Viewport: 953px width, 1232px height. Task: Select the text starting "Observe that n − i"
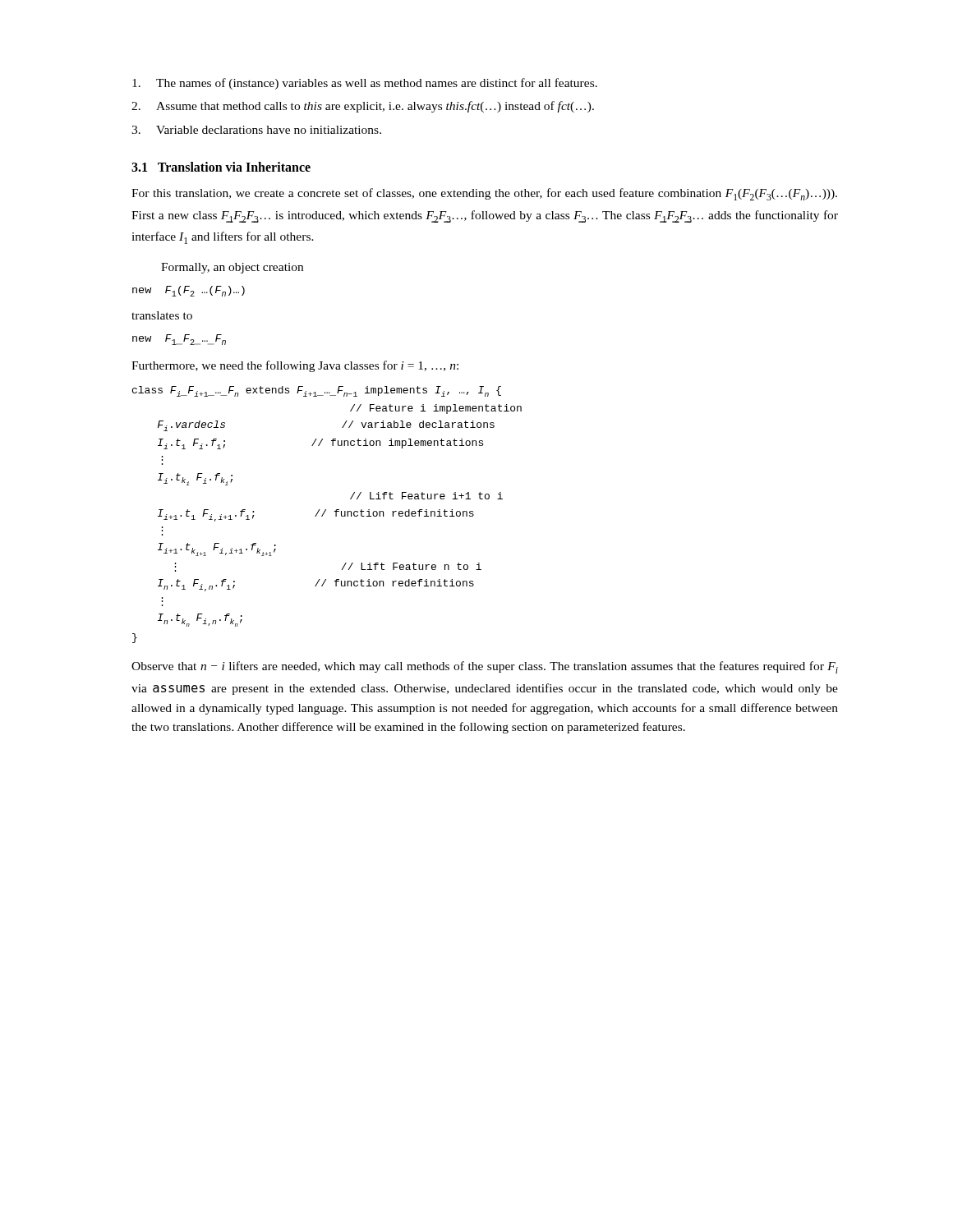pos(485,696)
